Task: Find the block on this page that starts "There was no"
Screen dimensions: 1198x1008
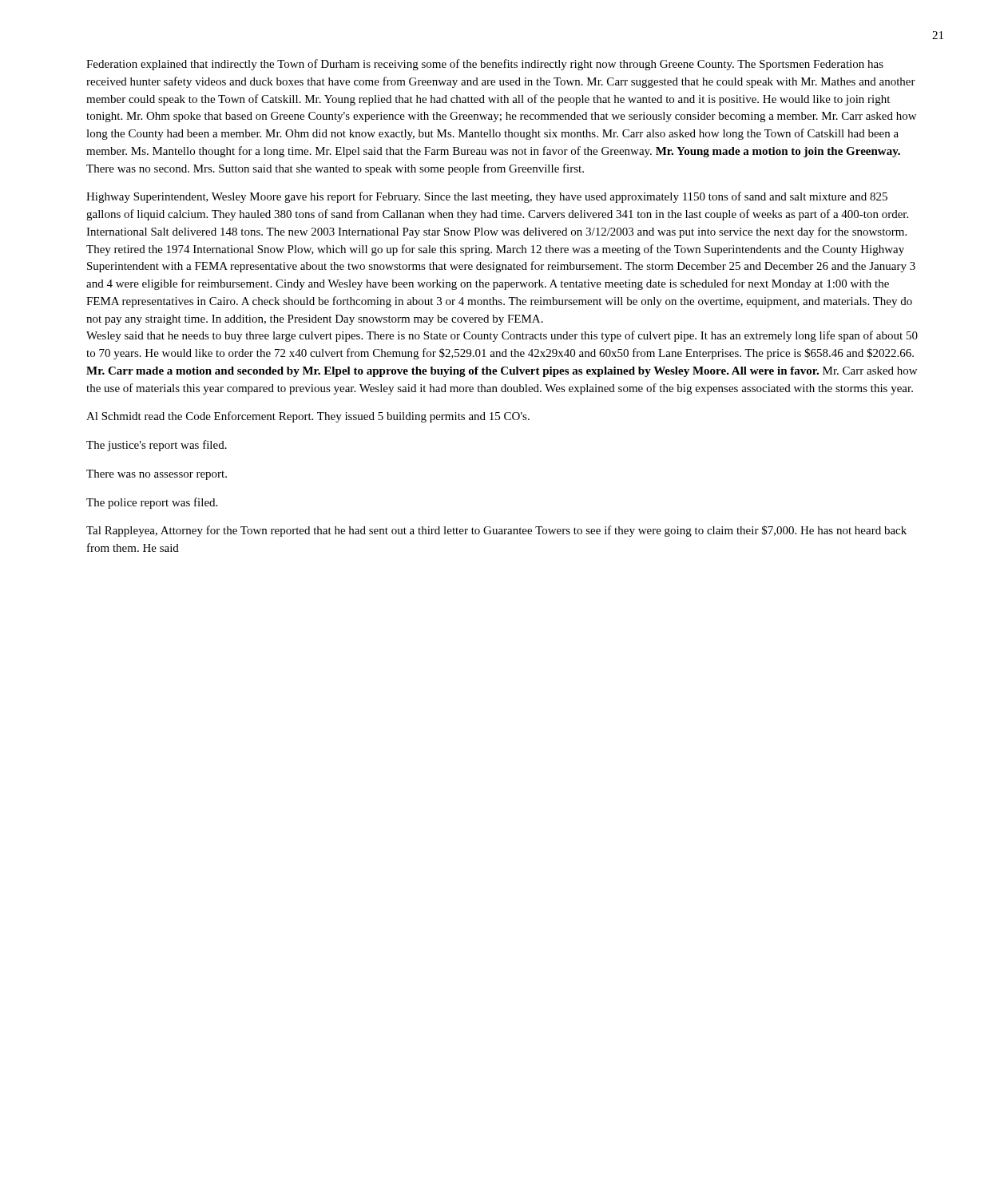Action: (x=157, y=473)
